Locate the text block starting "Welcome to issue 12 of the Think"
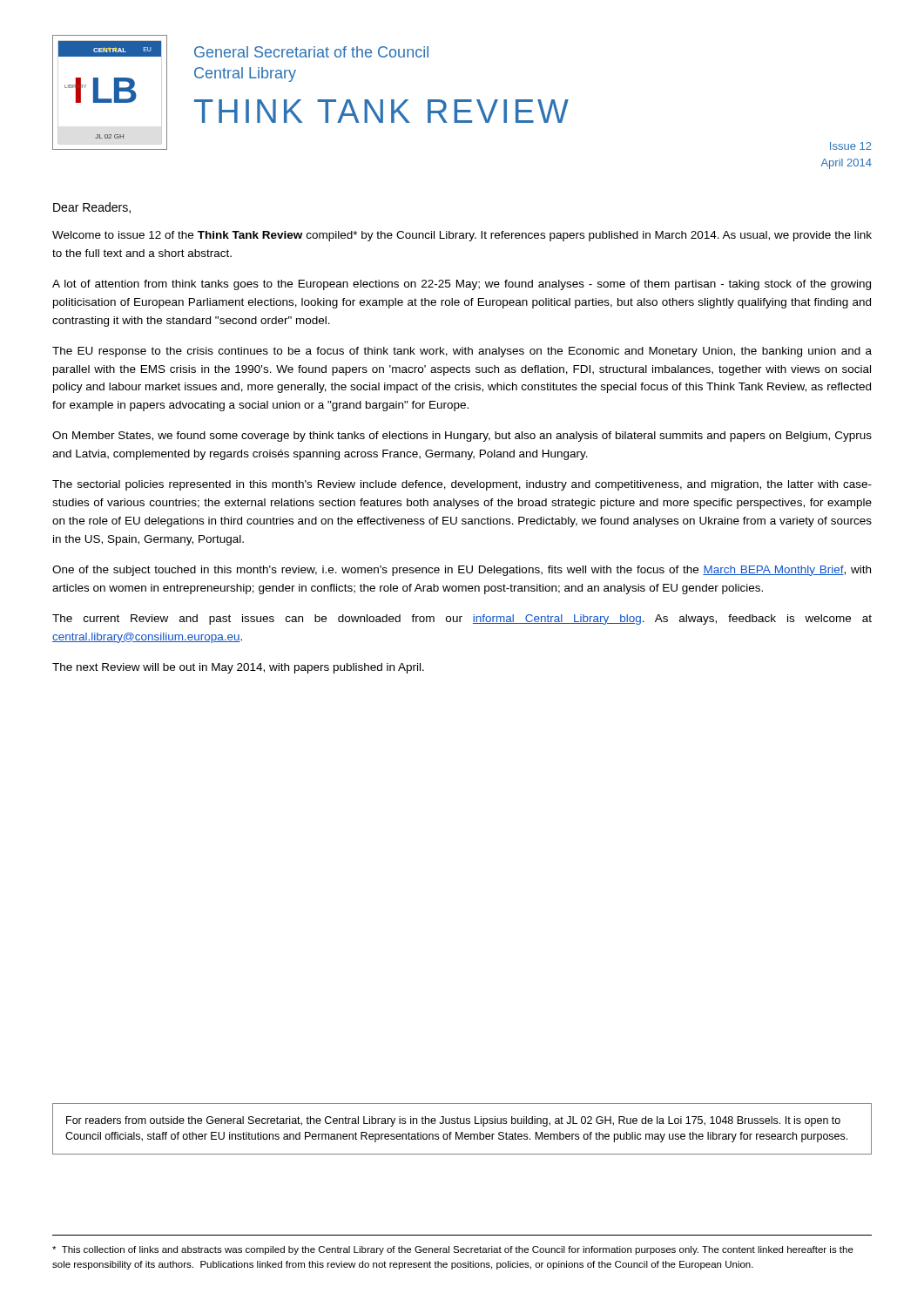 [x=462, y=244]
